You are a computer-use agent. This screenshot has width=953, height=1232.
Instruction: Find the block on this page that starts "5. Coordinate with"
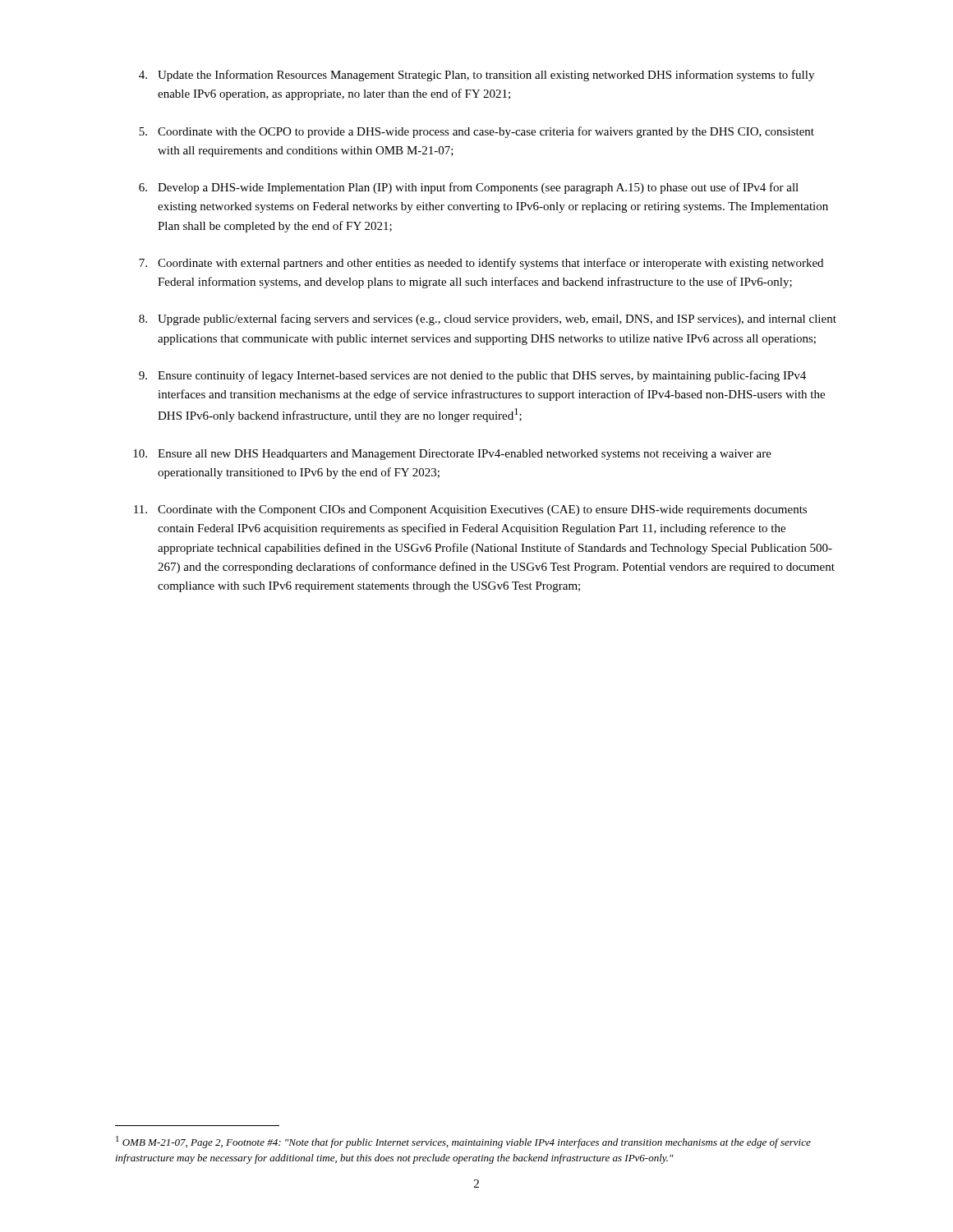(x=476, y=141)
